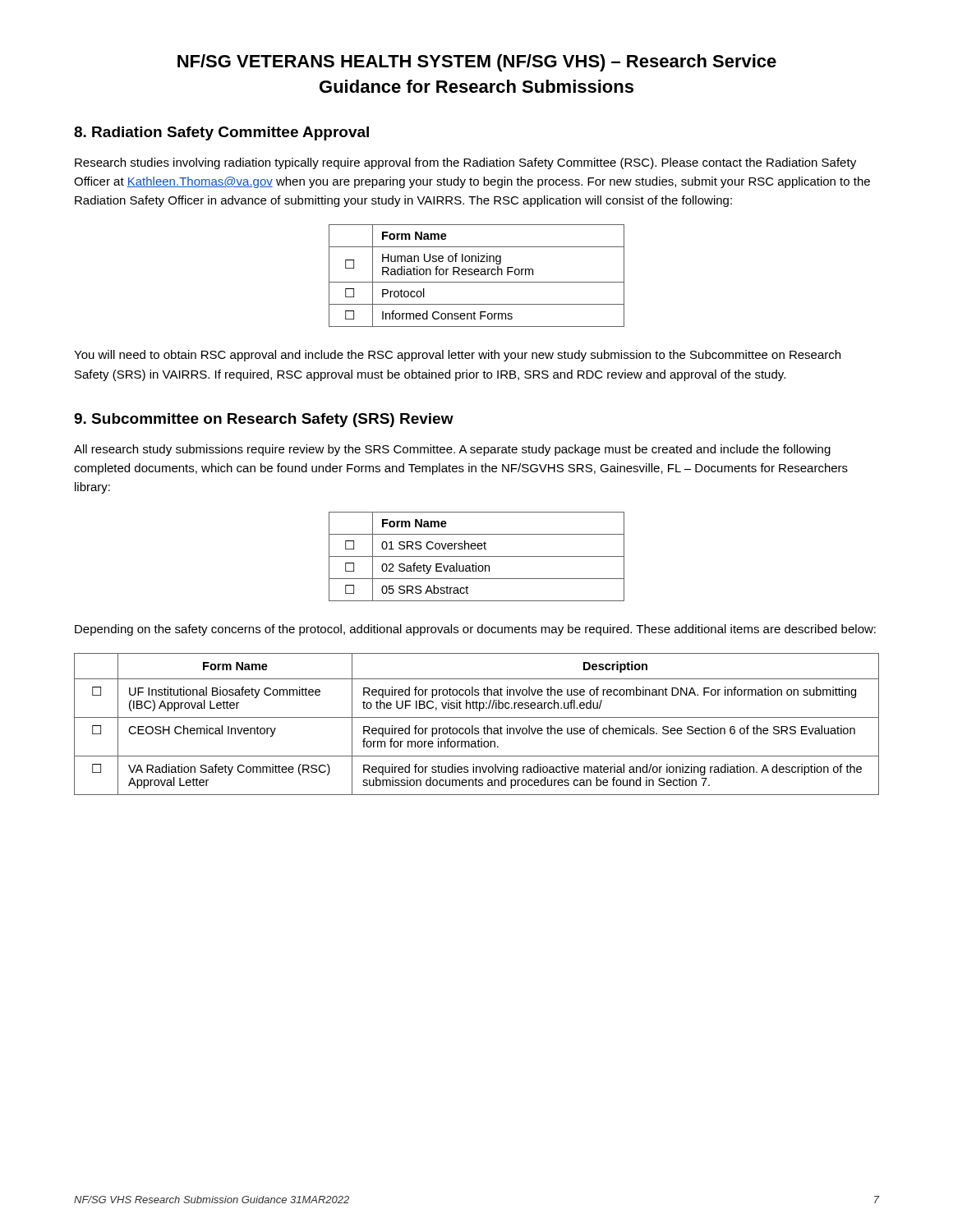Find the block on this page that starts "Research studies involving radiation typically require approval"
The height and width of the screenshot is (1232, 953).
(472, 181)
